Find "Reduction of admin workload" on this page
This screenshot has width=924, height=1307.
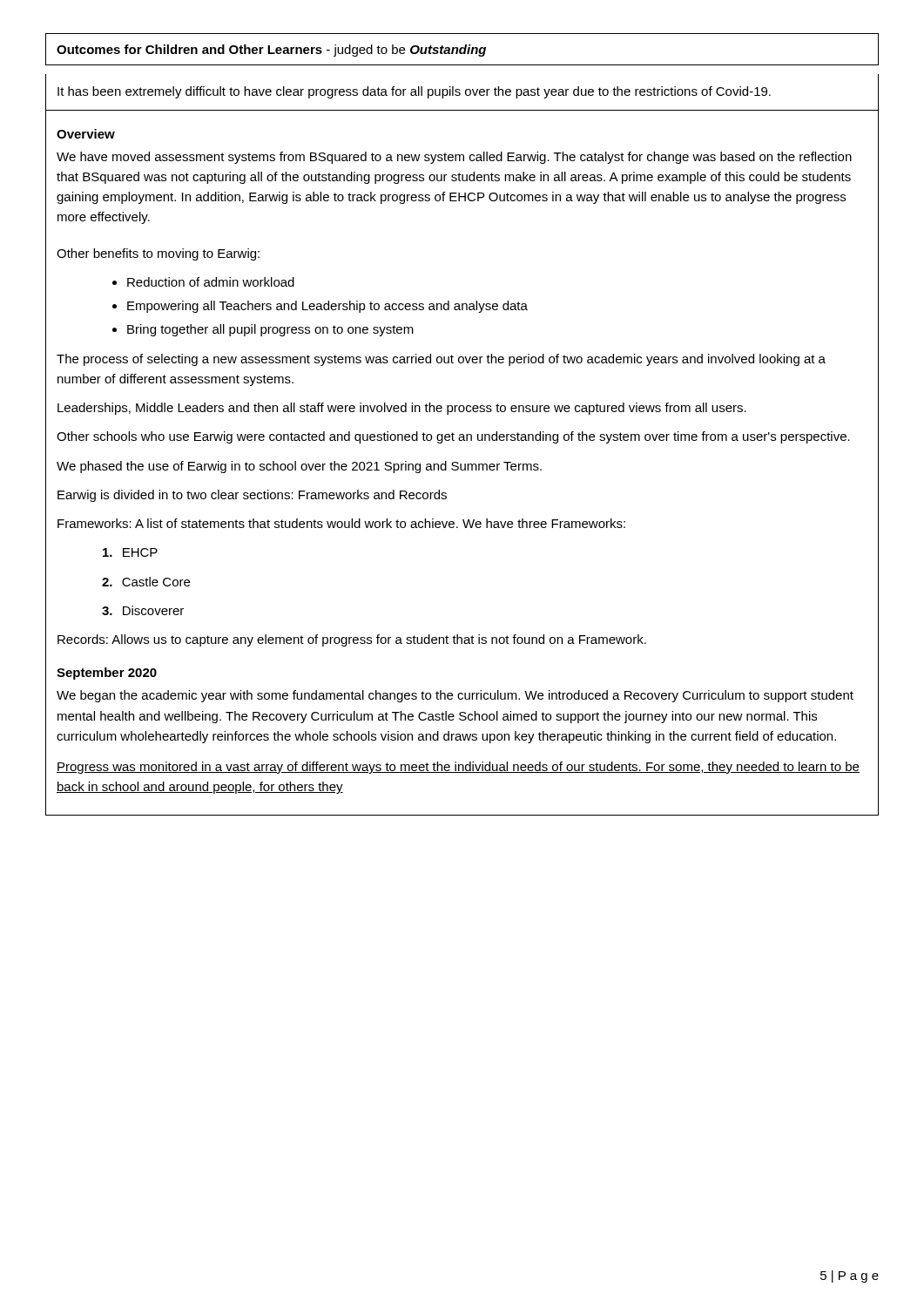coord(211,282)
